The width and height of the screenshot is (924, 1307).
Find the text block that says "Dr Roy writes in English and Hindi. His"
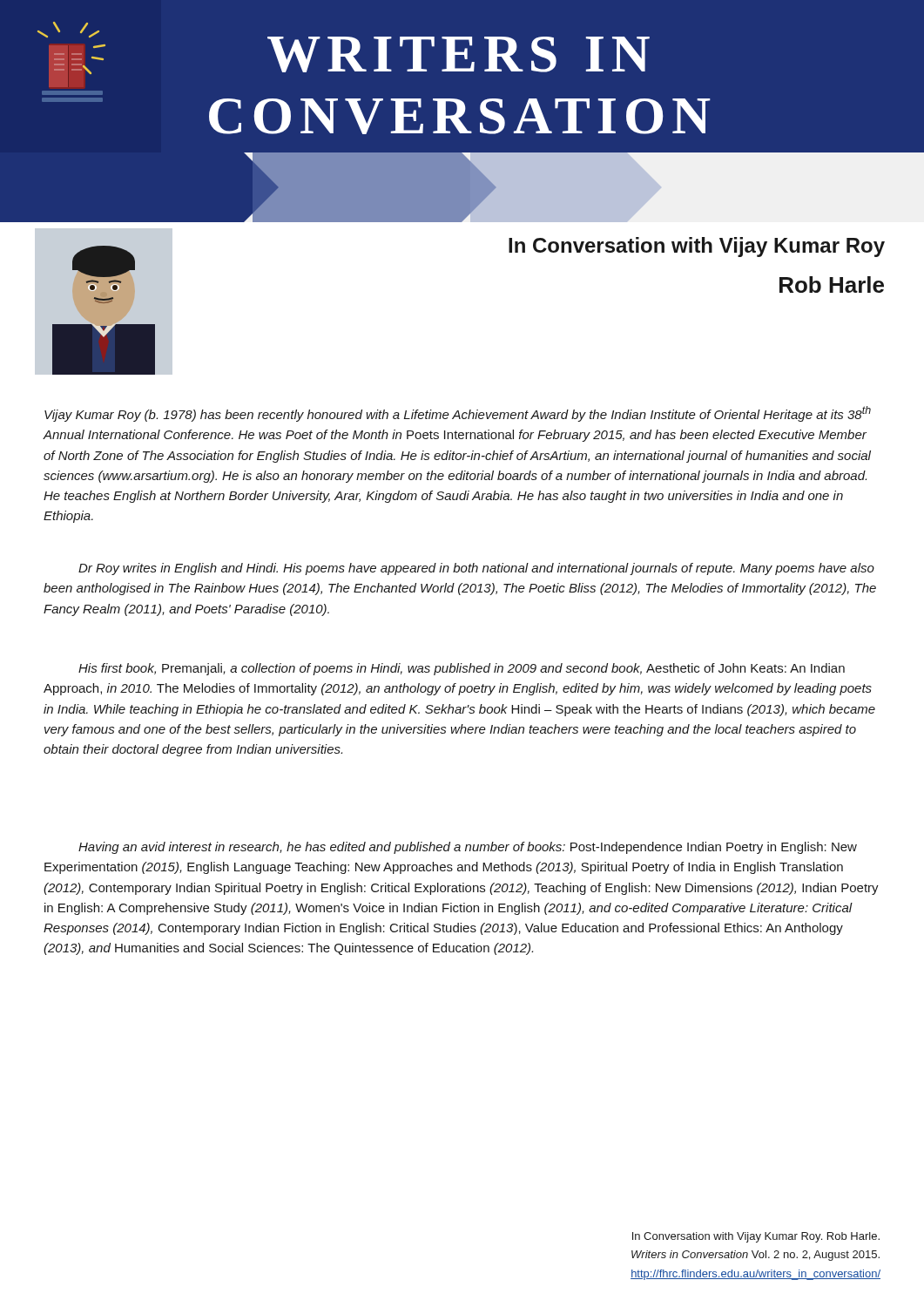pos(462,588)
